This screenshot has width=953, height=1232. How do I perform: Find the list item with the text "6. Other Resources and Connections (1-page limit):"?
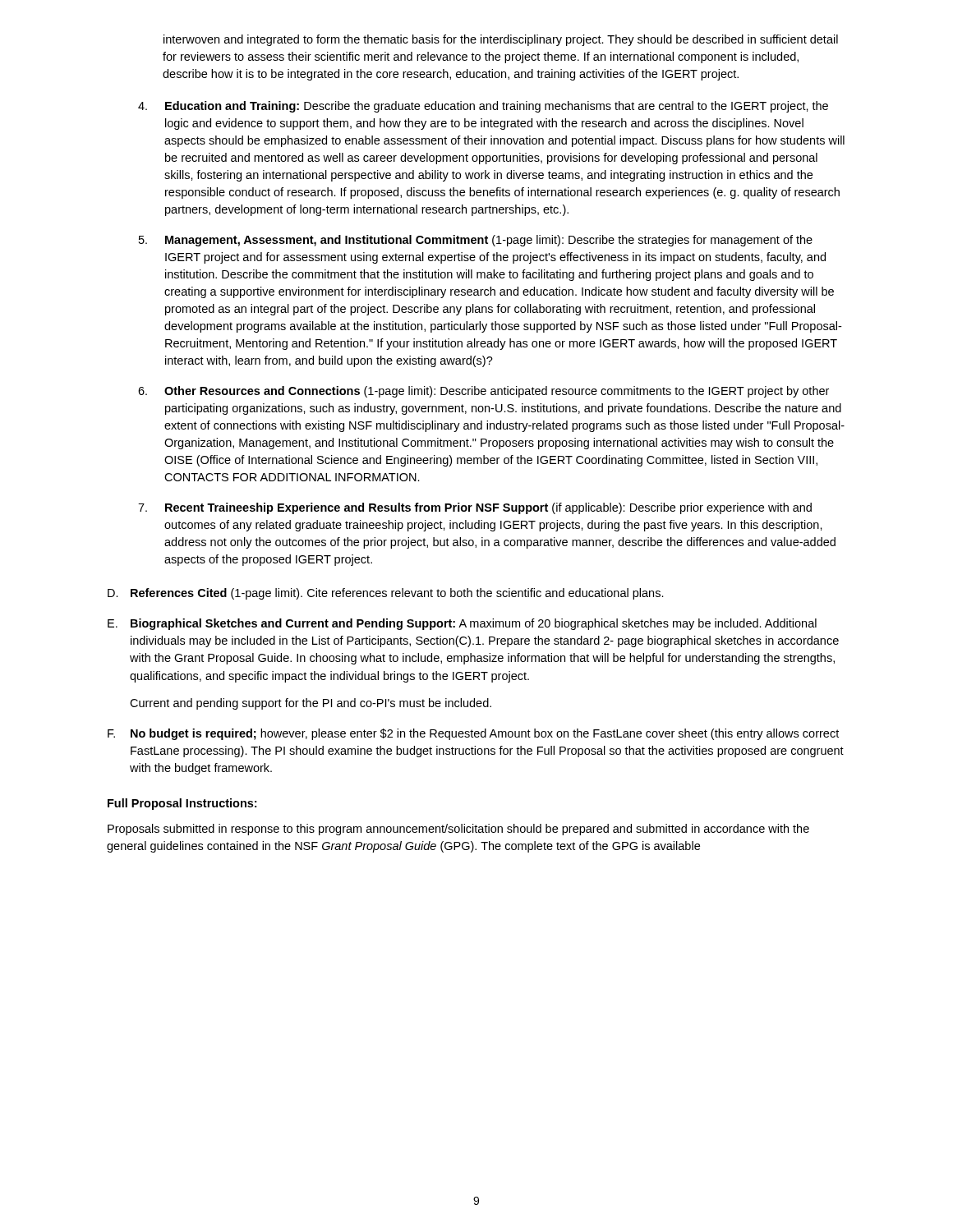(492, 435)
